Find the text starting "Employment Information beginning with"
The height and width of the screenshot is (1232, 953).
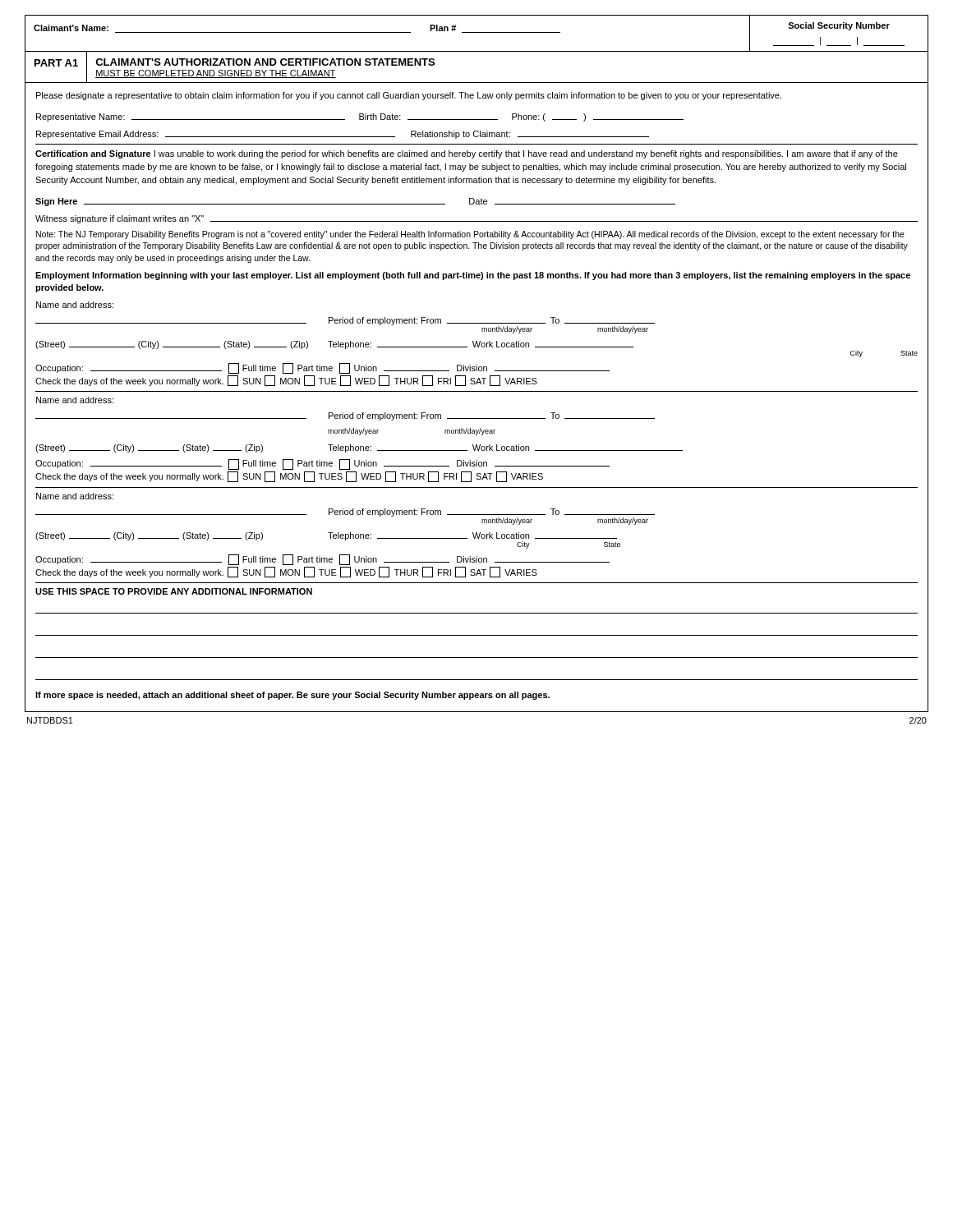[x=473, y=281]
